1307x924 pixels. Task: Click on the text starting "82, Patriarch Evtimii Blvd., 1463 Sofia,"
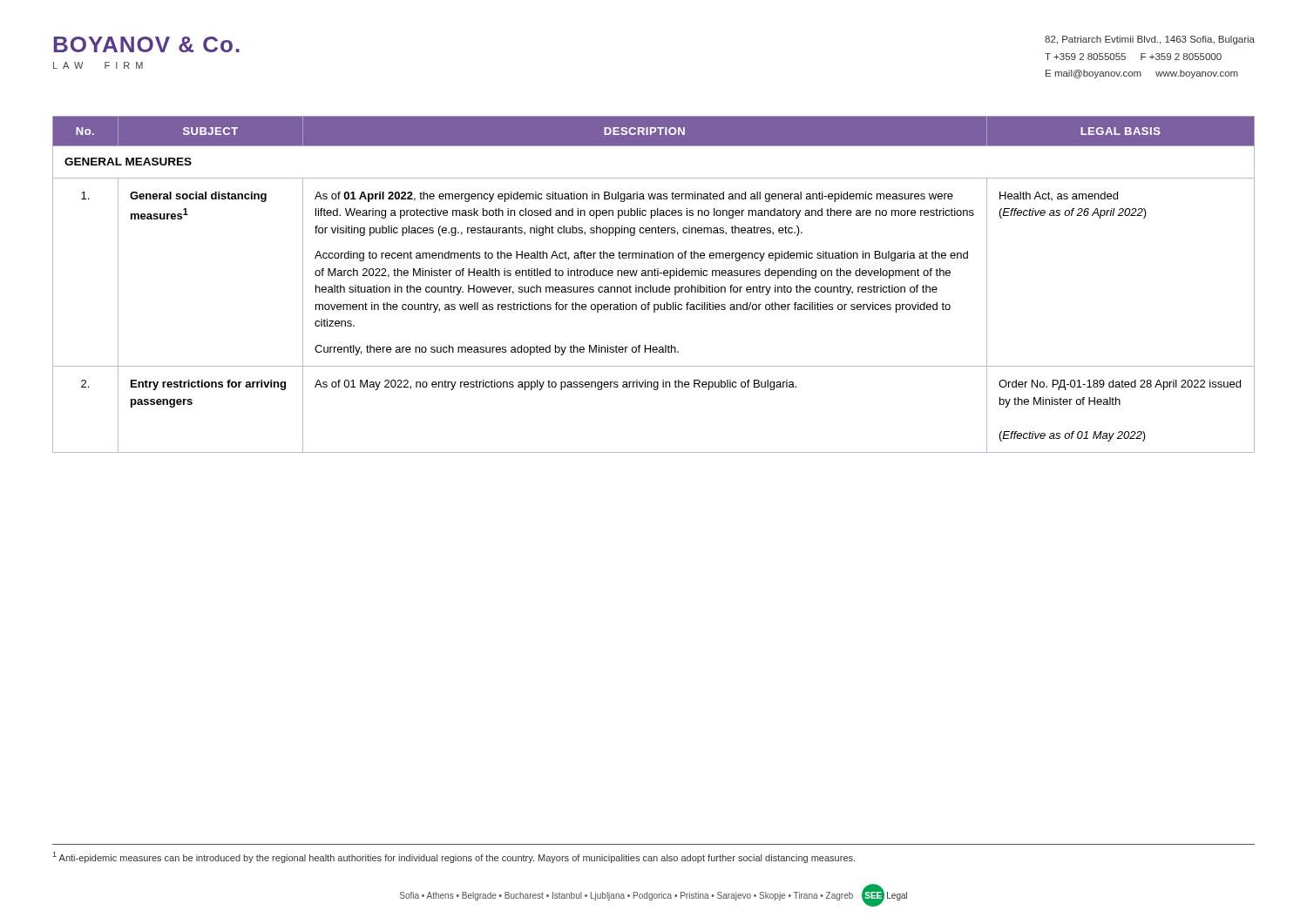click(x=1150, y=56)
